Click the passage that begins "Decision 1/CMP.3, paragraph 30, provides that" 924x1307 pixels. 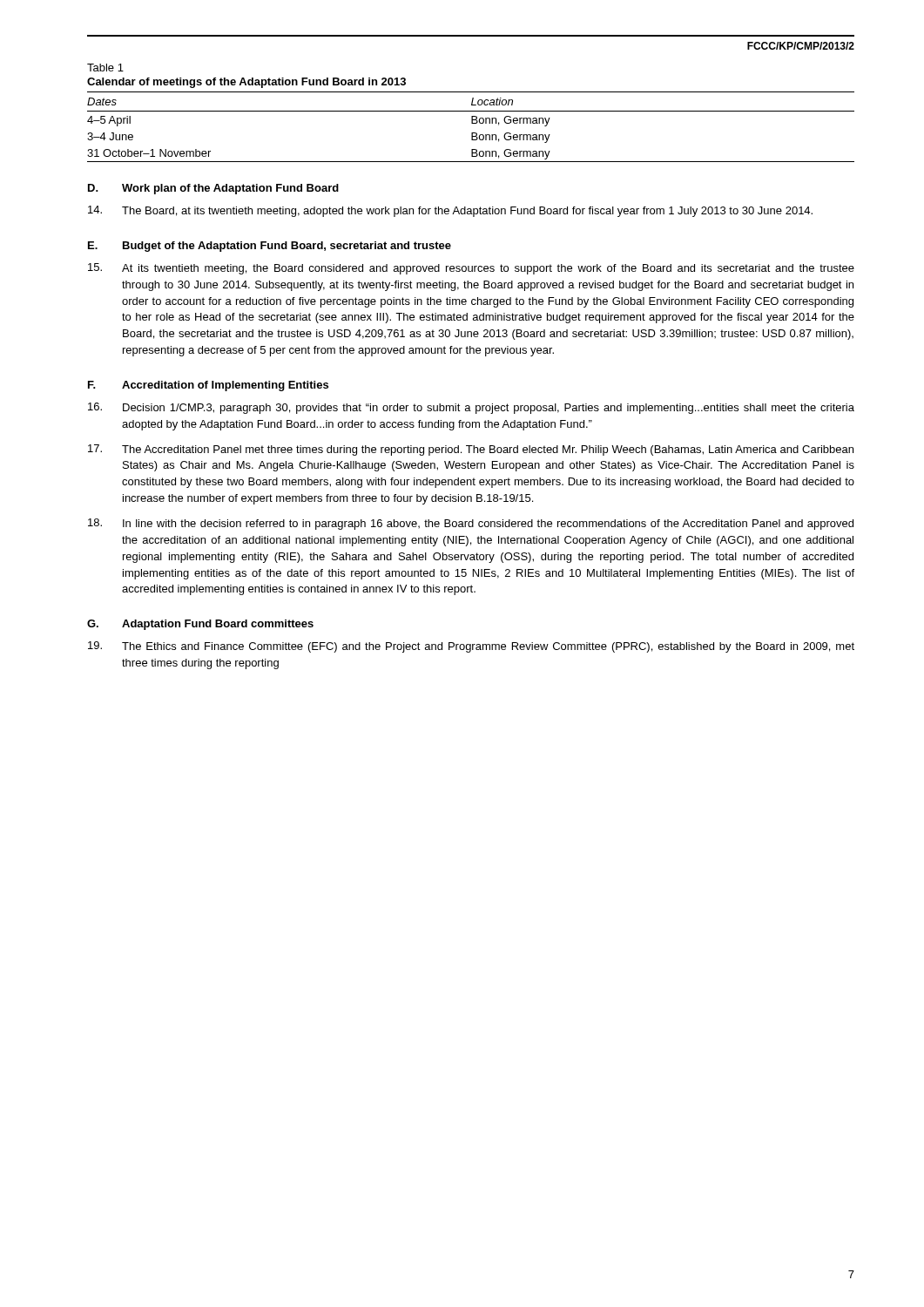click(471, 416)
